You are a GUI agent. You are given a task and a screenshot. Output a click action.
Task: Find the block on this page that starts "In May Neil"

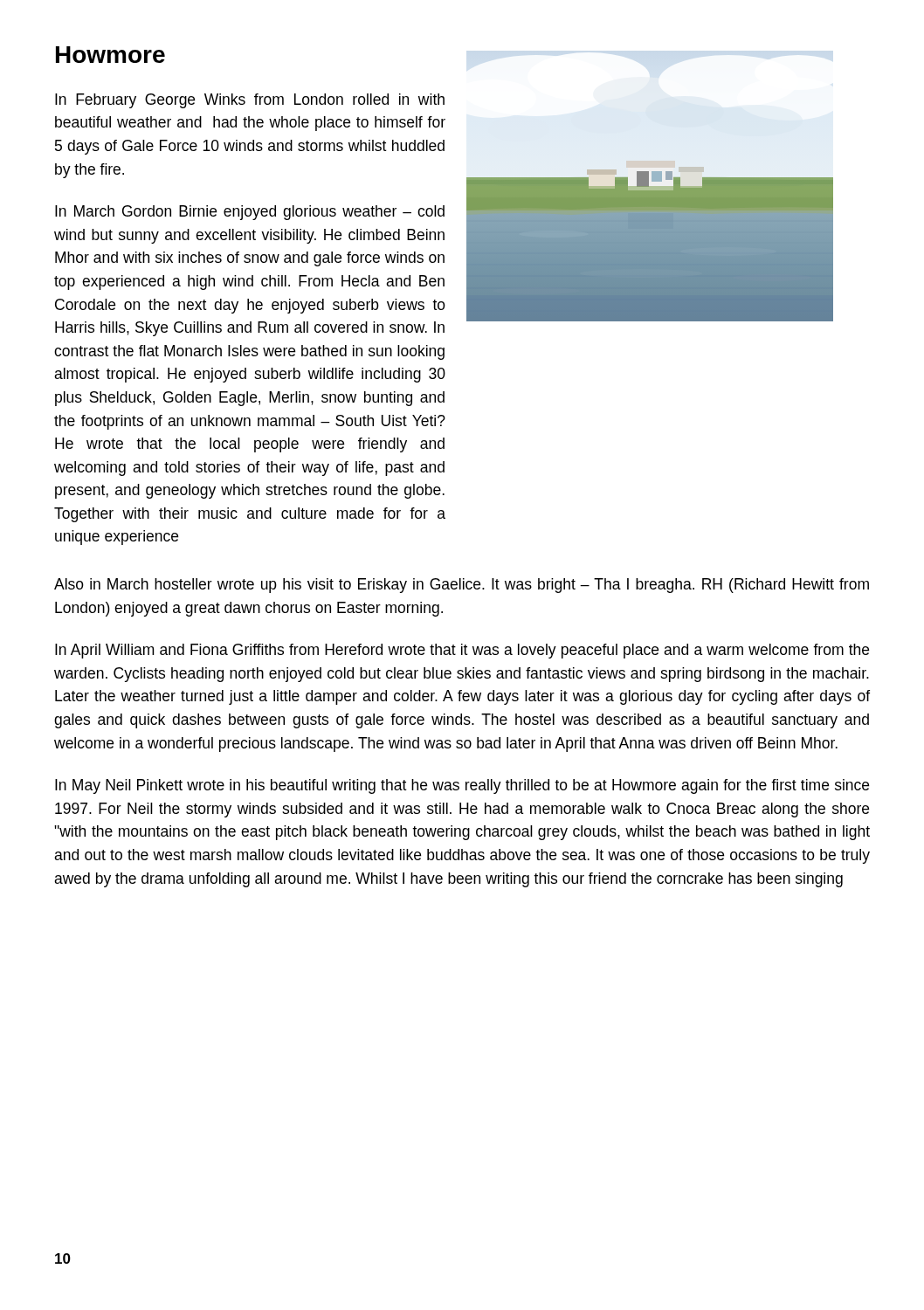point(462,832)
